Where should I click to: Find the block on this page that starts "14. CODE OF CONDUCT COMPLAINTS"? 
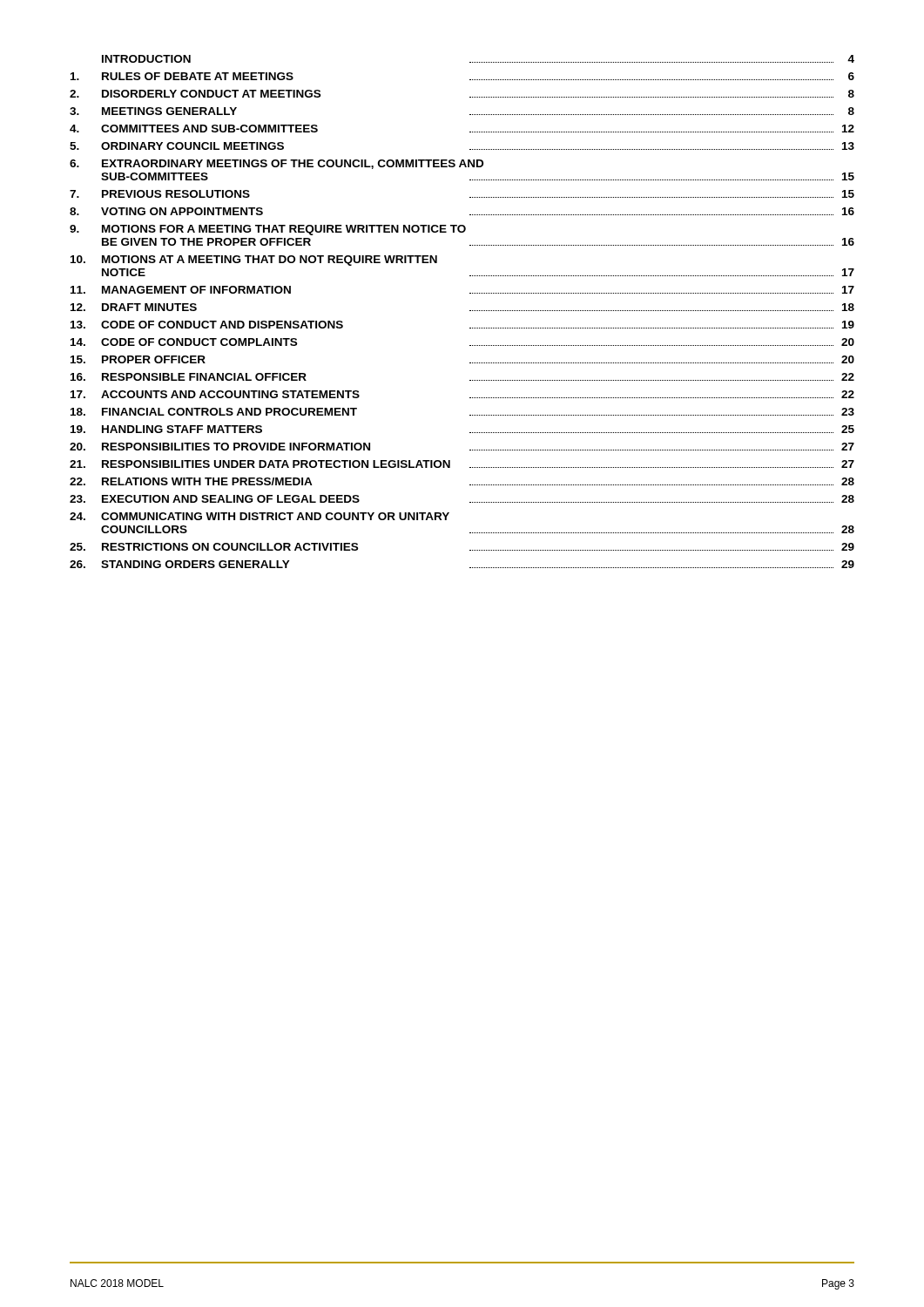(x=462, y=342)
